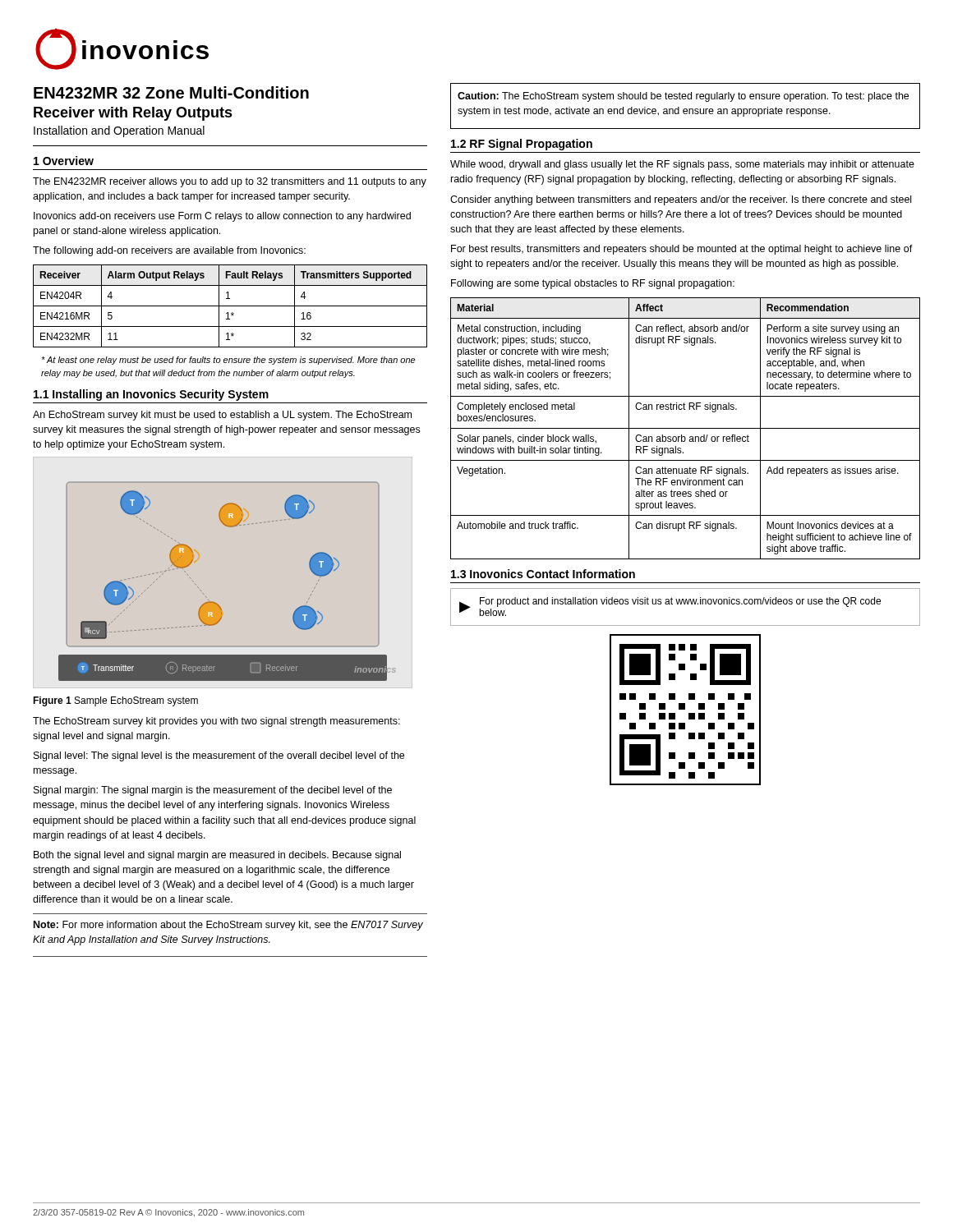Click on the passage starting "Following are some typical obstacles to RF signal"
This screenshot has height=1232, width=953.
point(685,284)
